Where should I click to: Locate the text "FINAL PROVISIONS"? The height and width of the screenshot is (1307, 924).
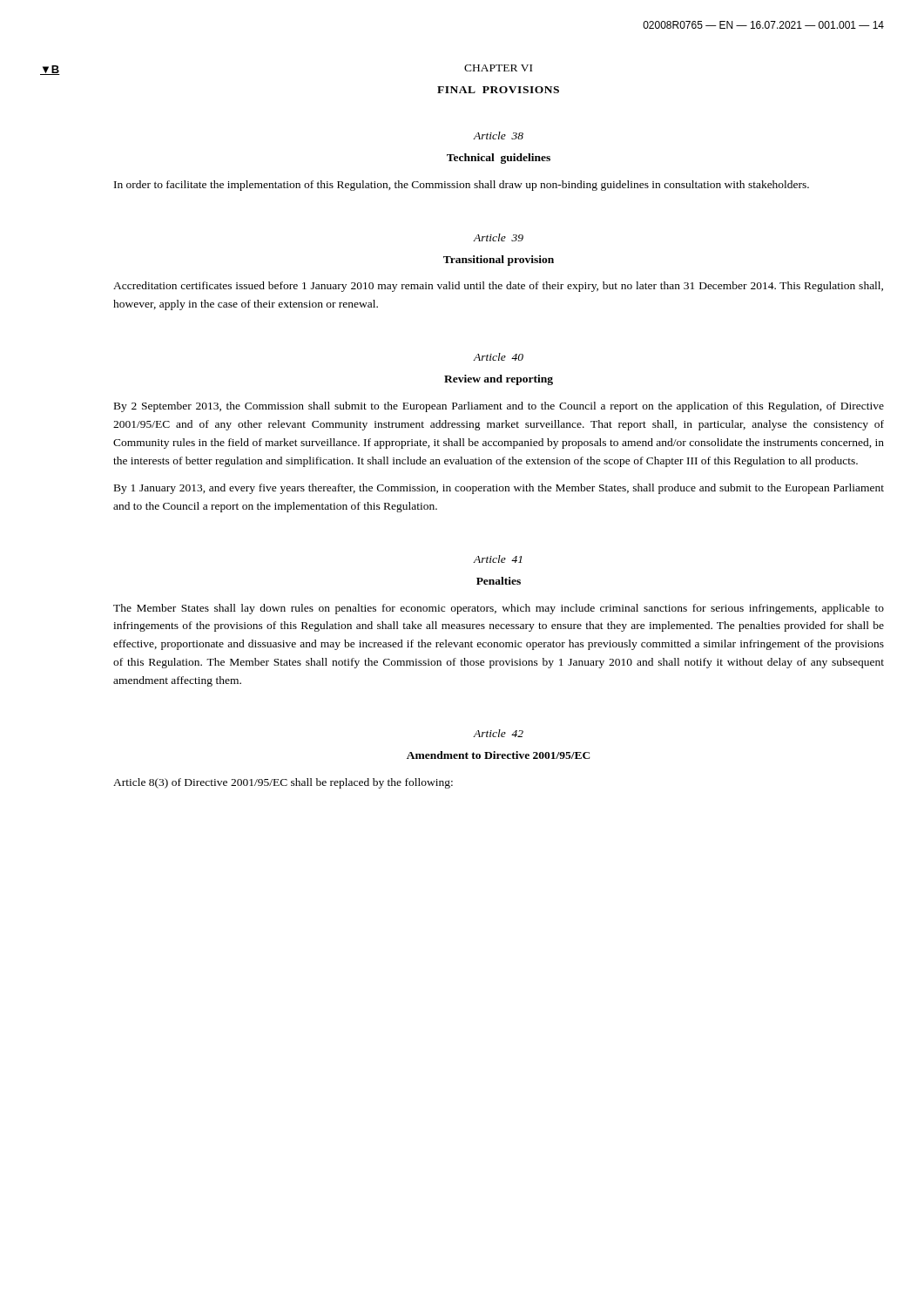[x=499, y=89]
